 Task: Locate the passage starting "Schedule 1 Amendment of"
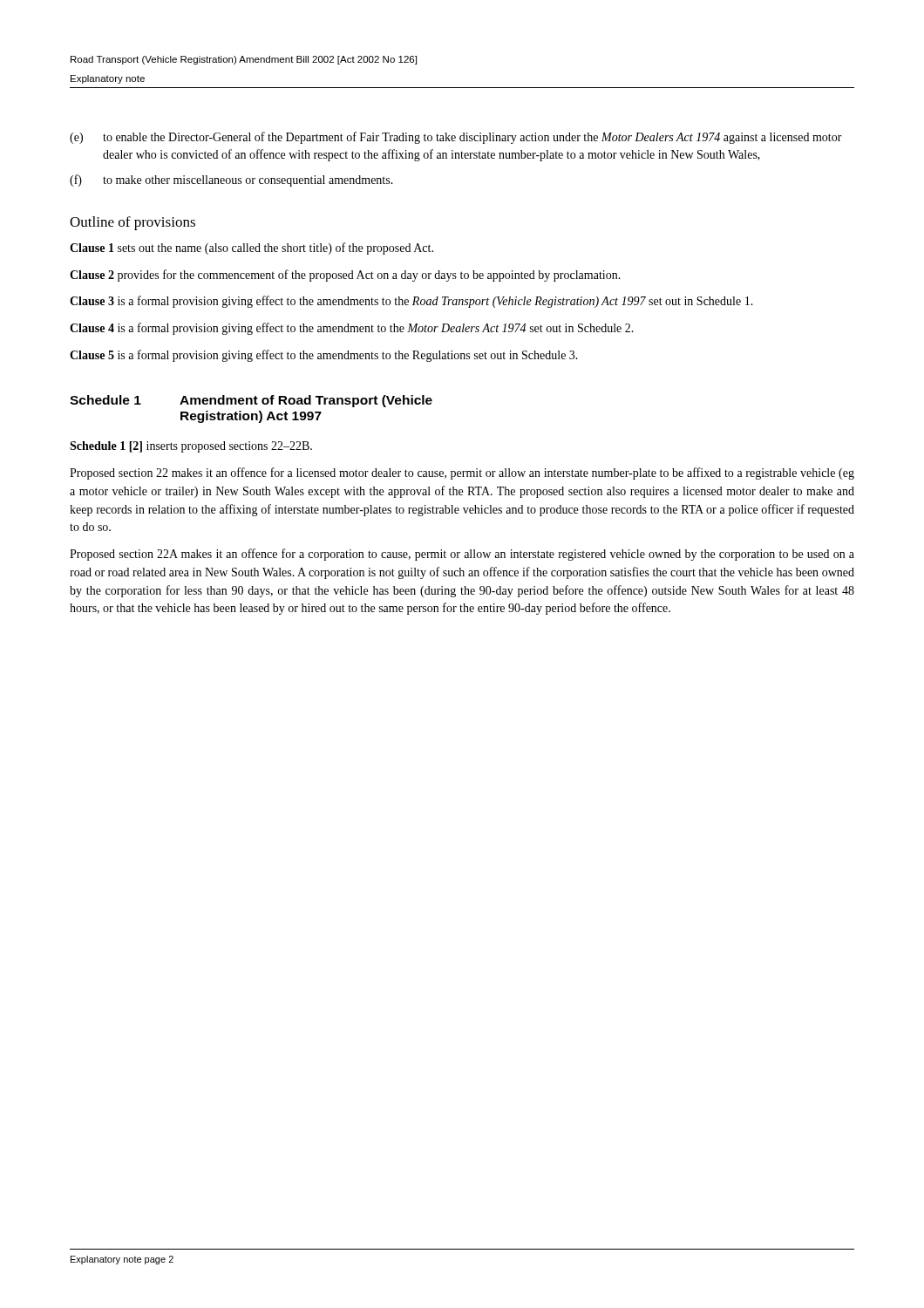pos(251,401)
